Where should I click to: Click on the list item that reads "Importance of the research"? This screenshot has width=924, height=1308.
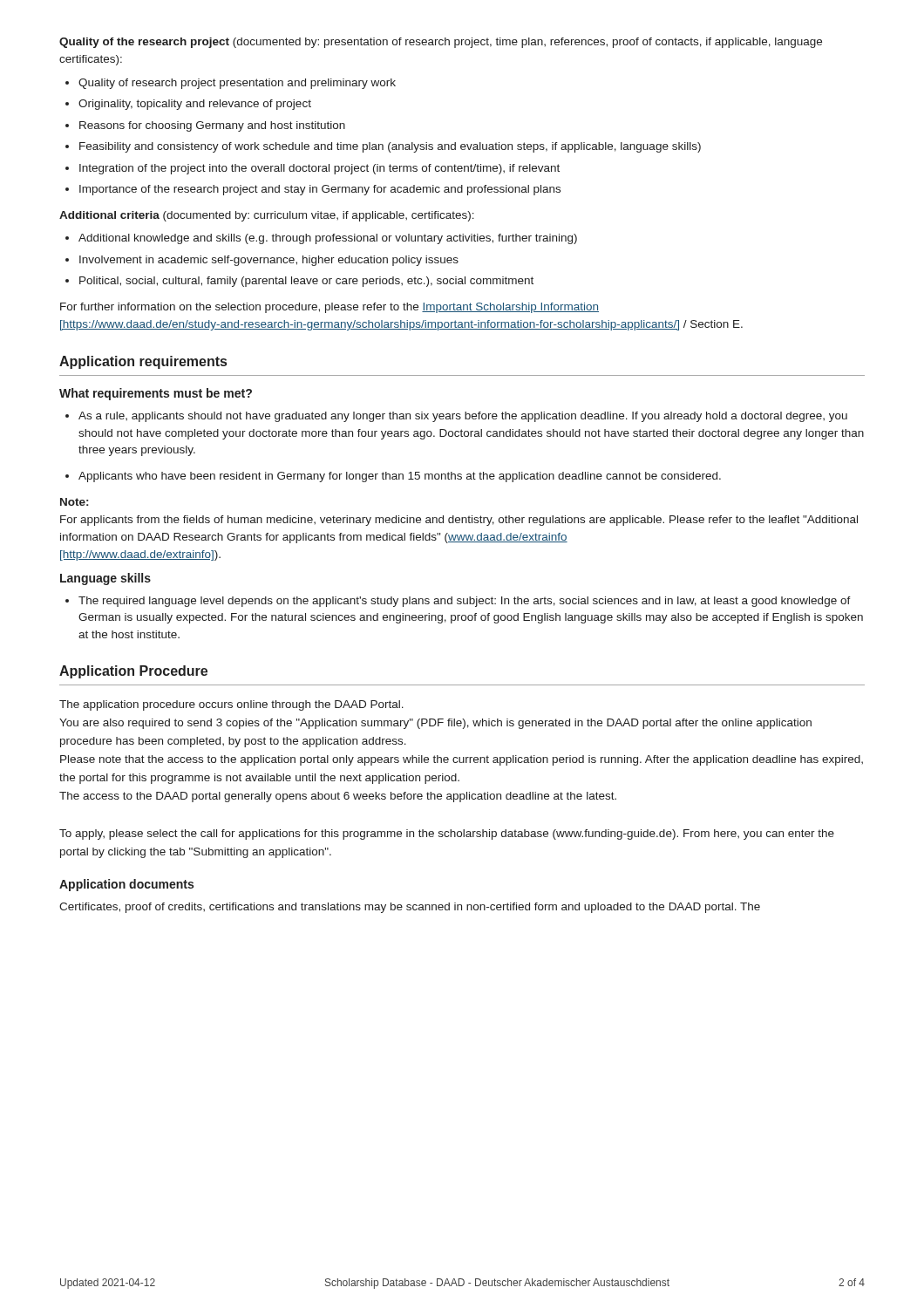click(320, 189)
